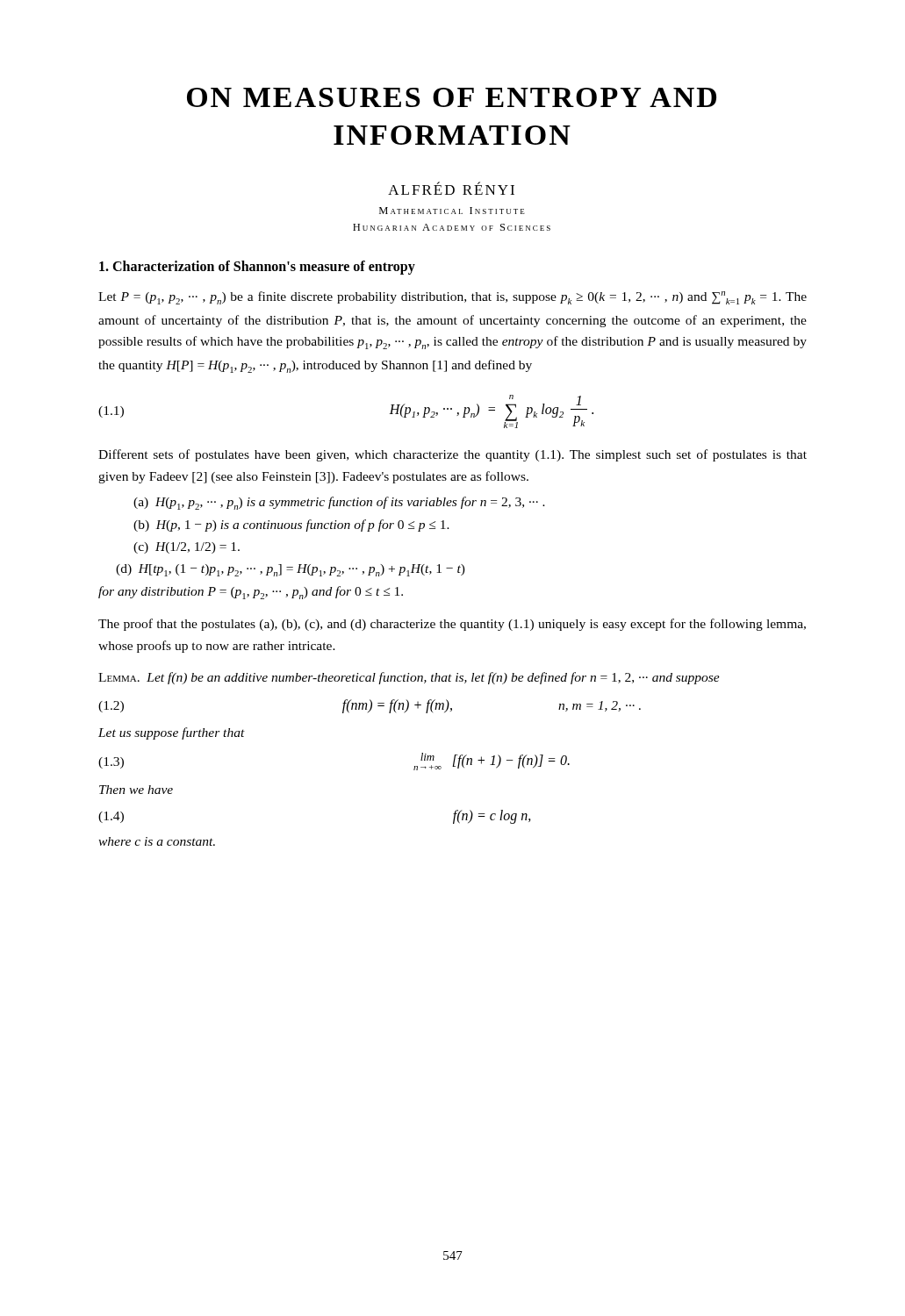The height and width of the screenshot is (1316, 905).
Task: Point to "ALFRÉD RÉNYI"
Action: (x=452, y=190)
